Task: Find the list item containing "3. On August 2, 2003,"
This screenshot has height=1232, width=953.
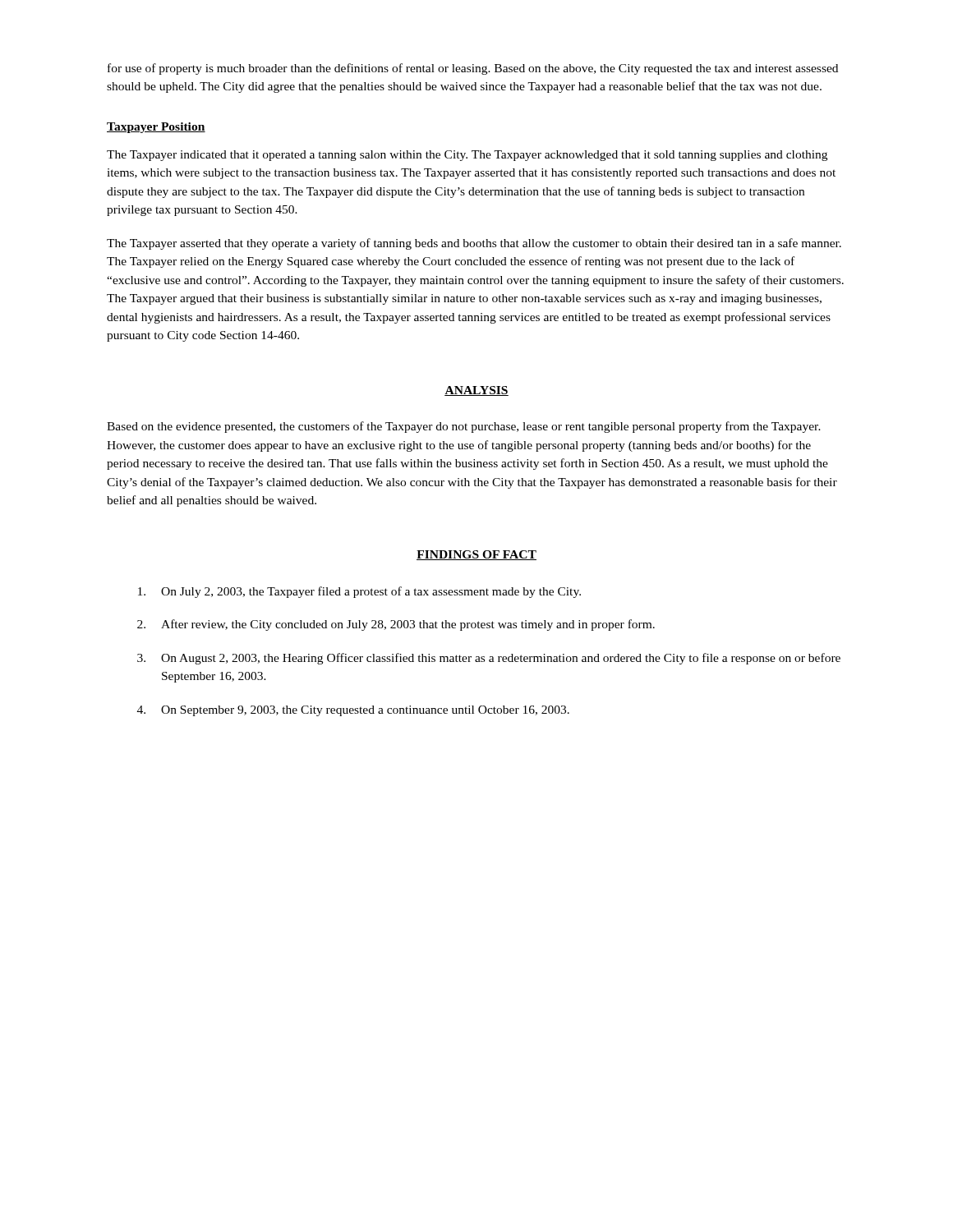Action: 476,667
